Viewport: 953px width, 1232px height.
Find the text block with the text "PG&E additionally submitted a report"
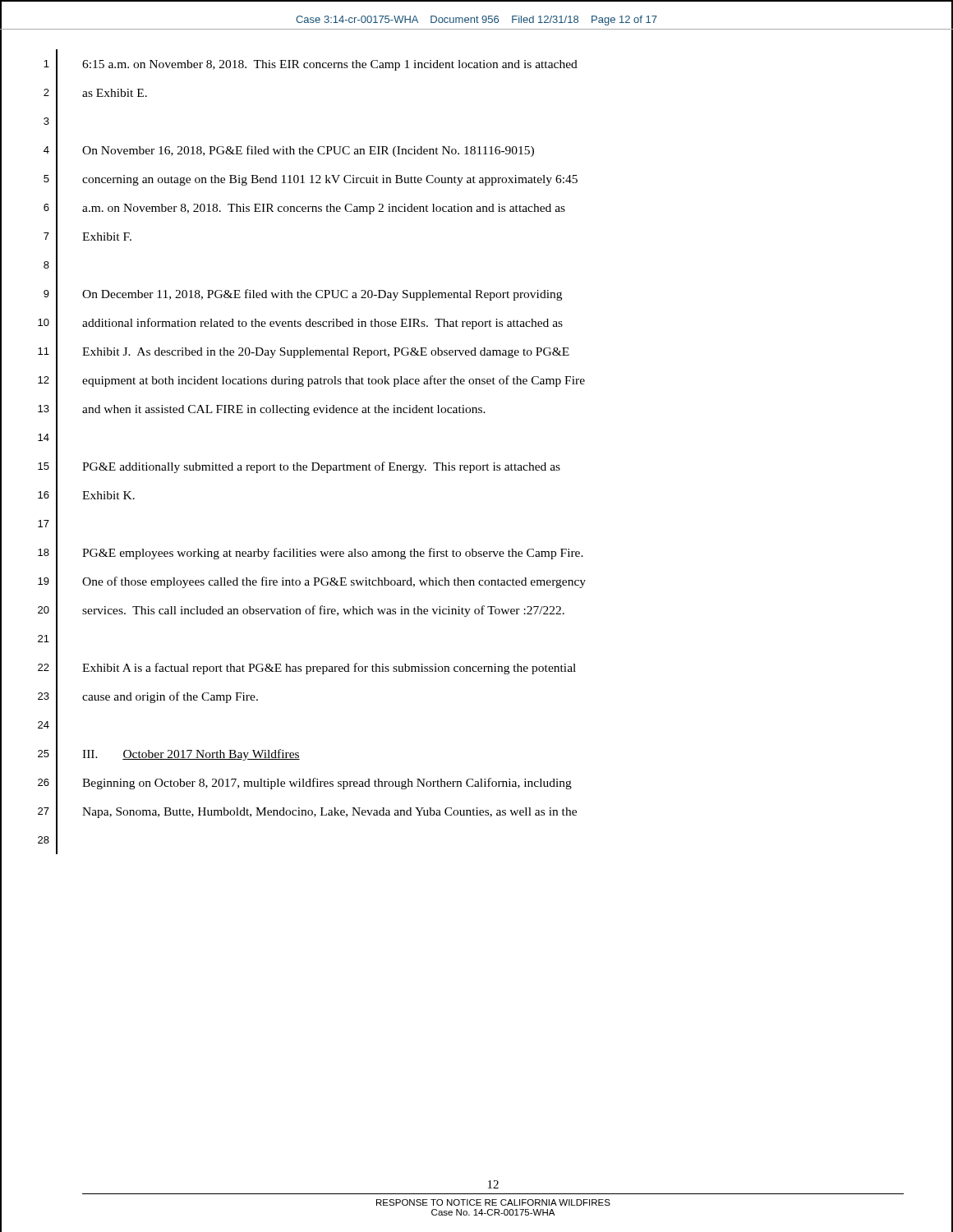(x=321, y=480)
